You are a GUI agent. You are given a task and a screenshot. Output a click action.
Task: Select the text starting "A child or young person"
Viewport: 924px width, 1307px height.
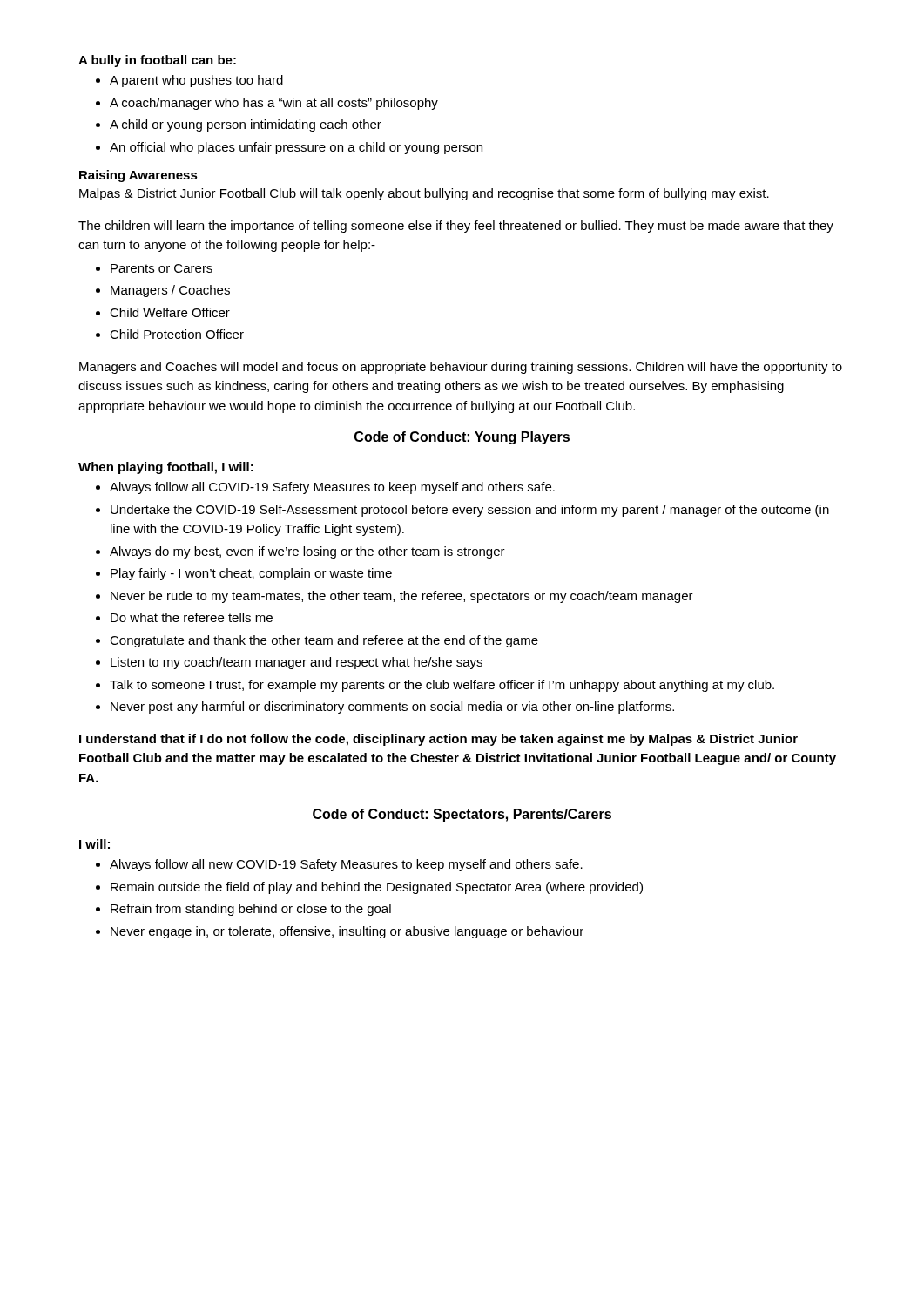246,124
